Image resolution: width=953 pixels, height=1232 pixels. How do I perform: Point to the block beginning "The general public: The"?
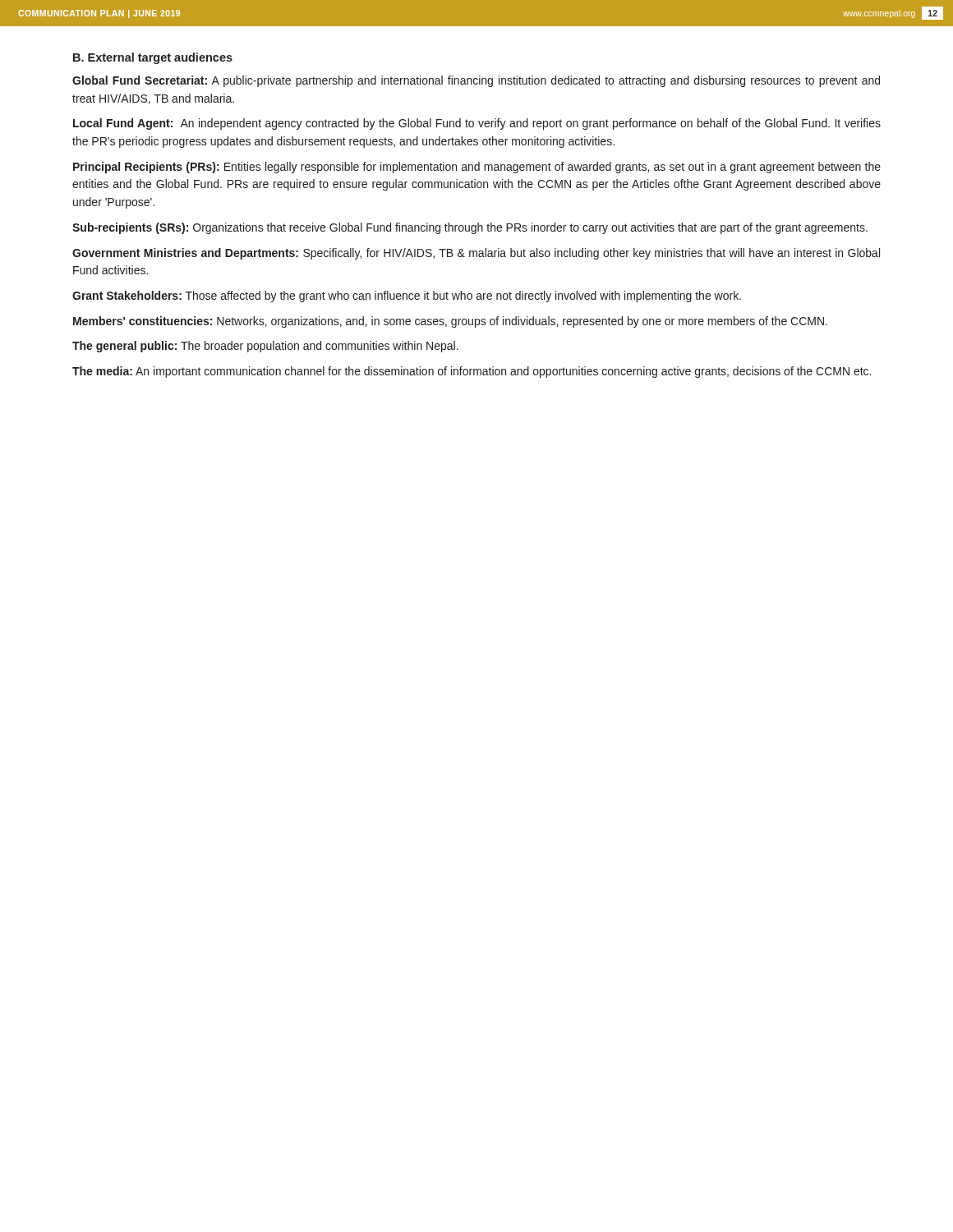(x=266, y=346)
